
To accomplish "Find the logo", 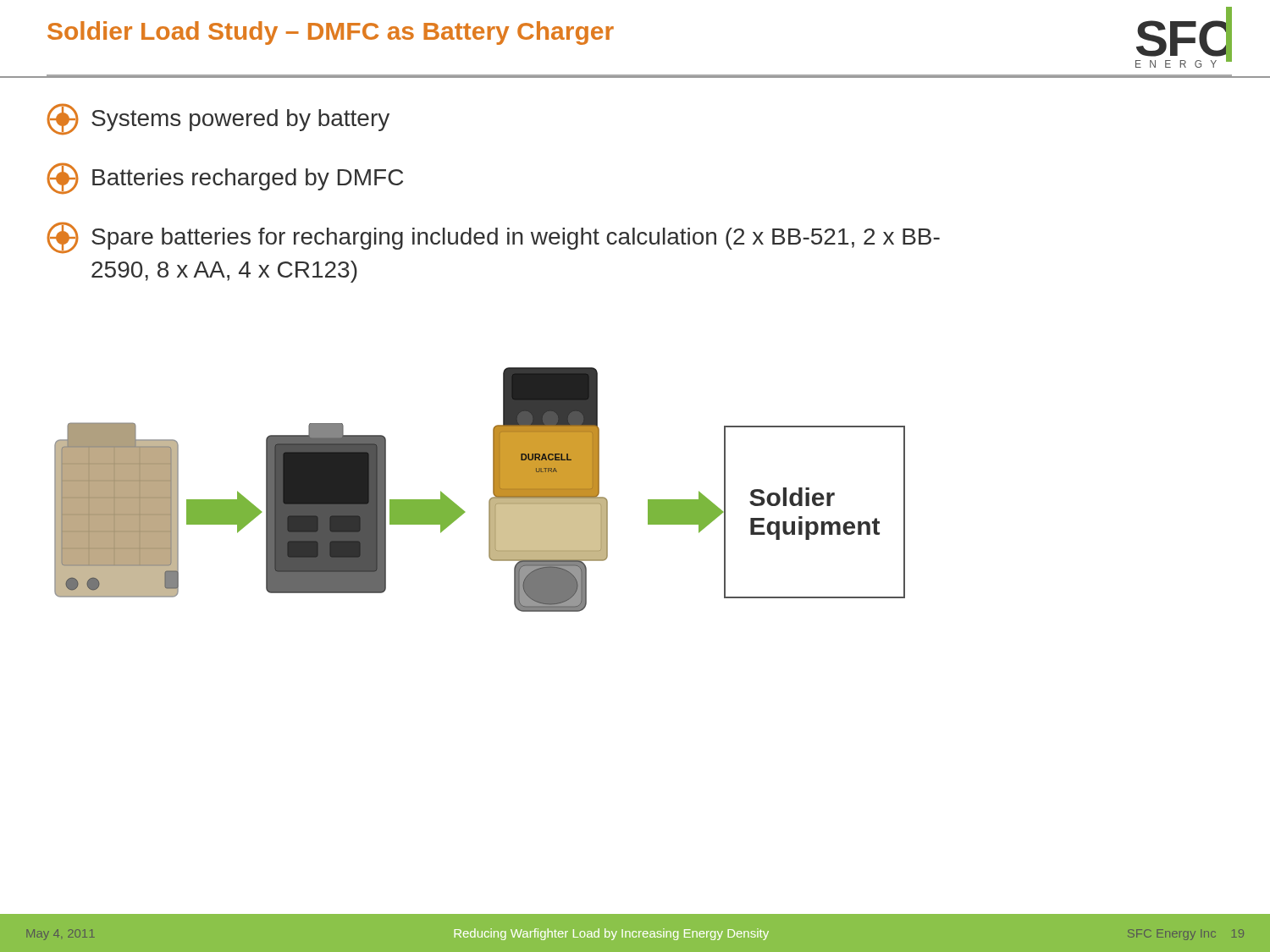I will click(1183, 39).
